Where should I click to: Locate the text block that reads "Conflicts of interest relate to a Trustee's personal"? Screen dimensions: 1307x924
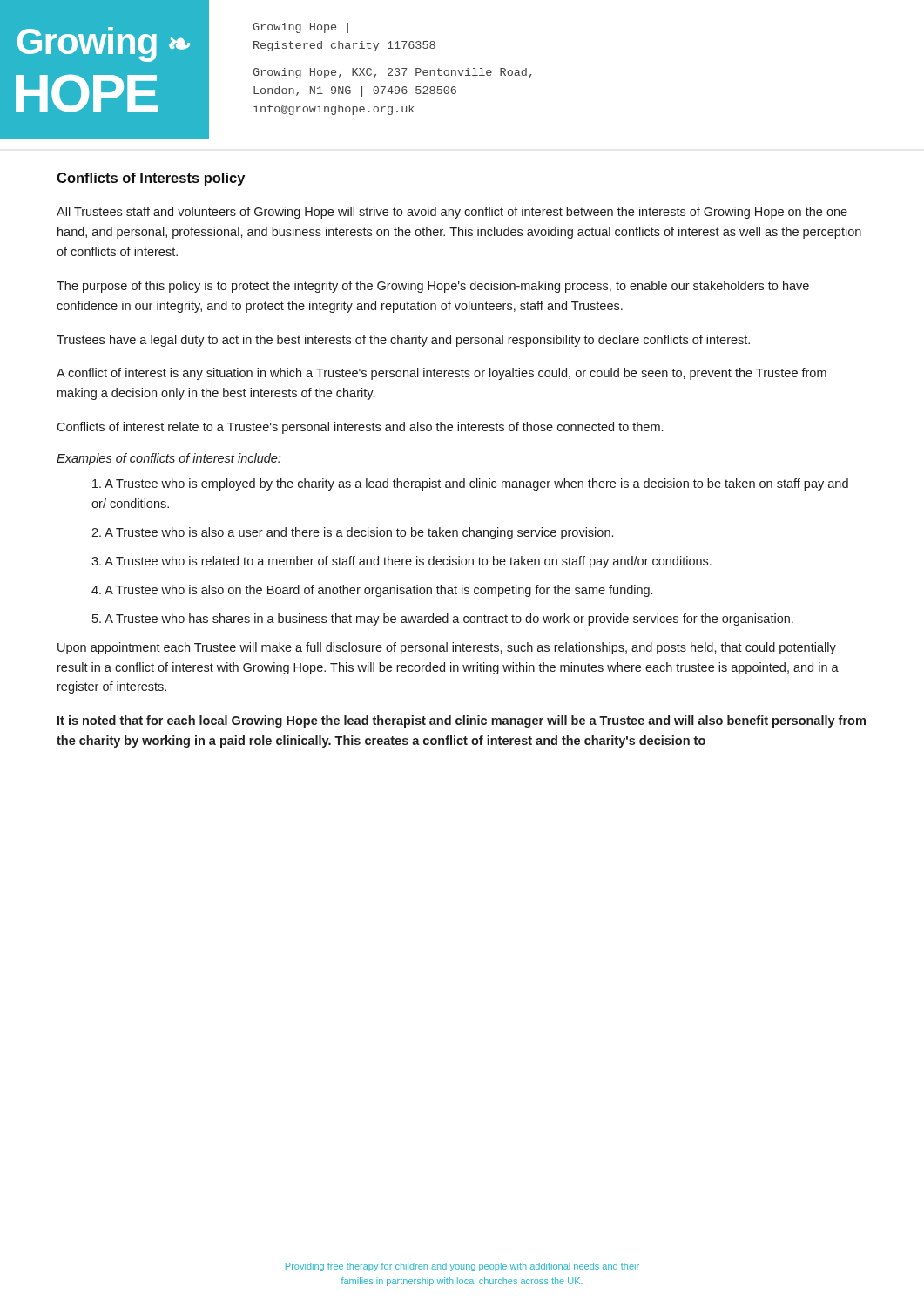pos(360,427)
